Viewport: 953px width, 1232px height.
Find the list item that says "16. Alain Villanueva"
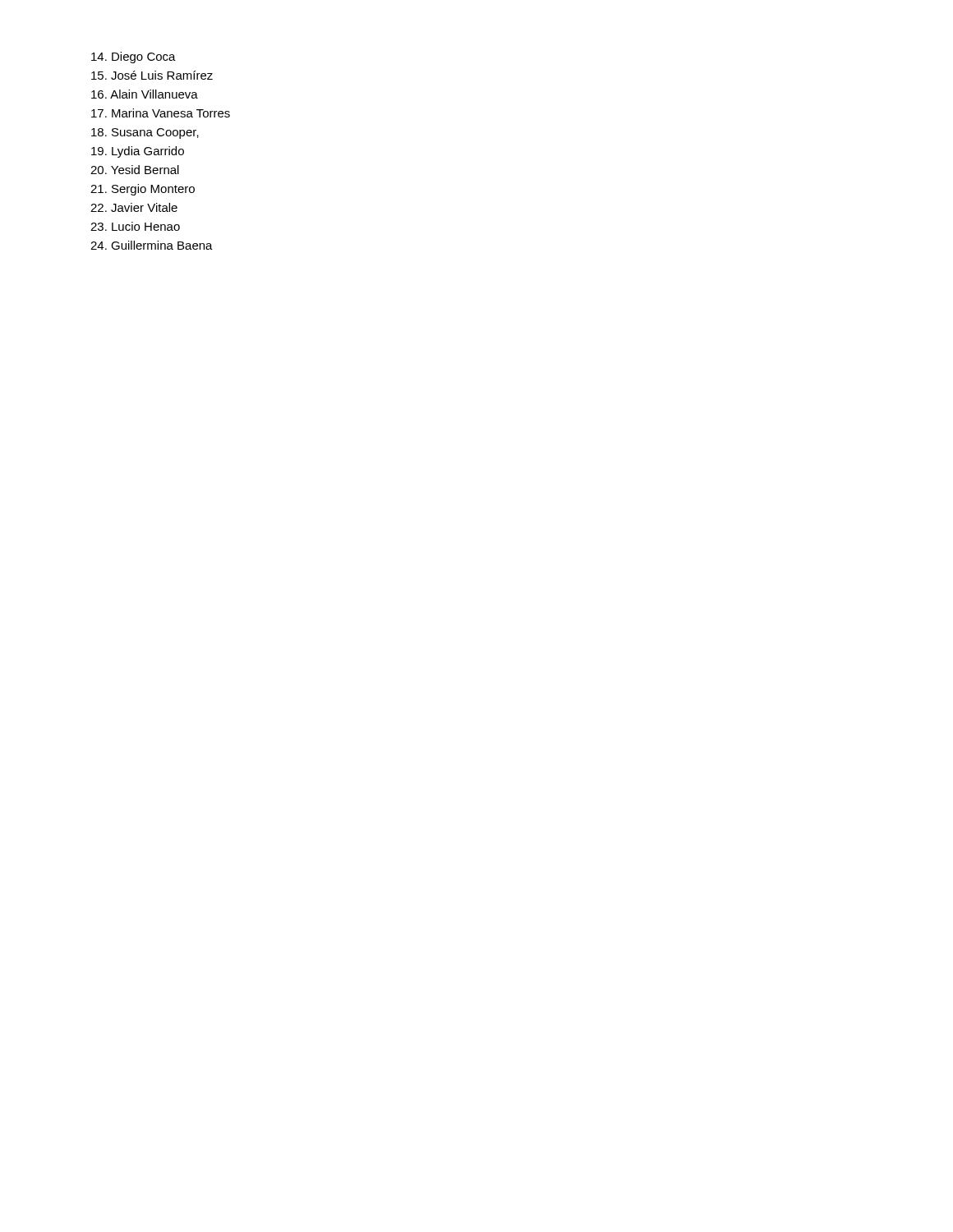[144, 94]
